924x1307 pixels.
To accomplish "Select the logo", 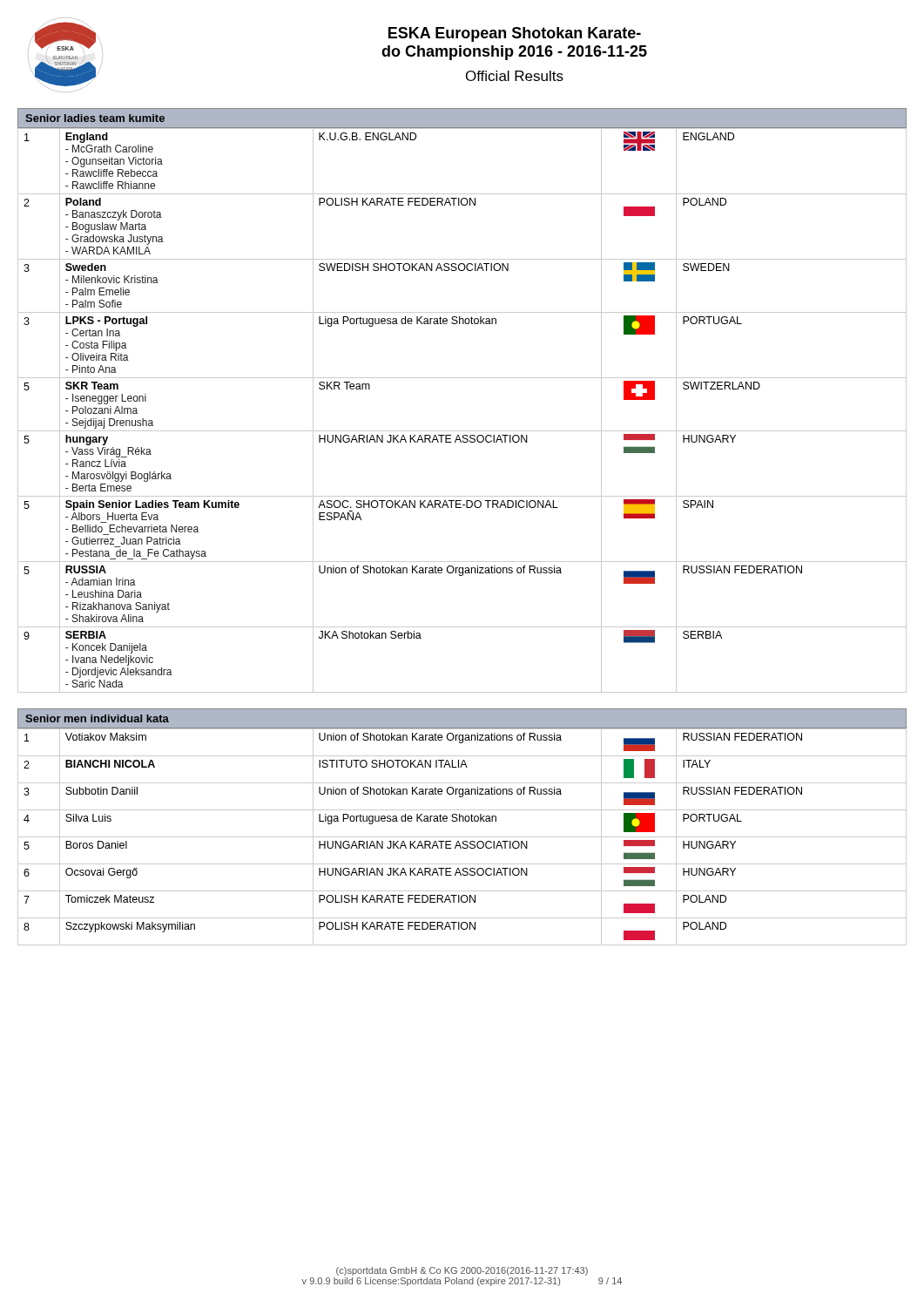I will 65,55.
